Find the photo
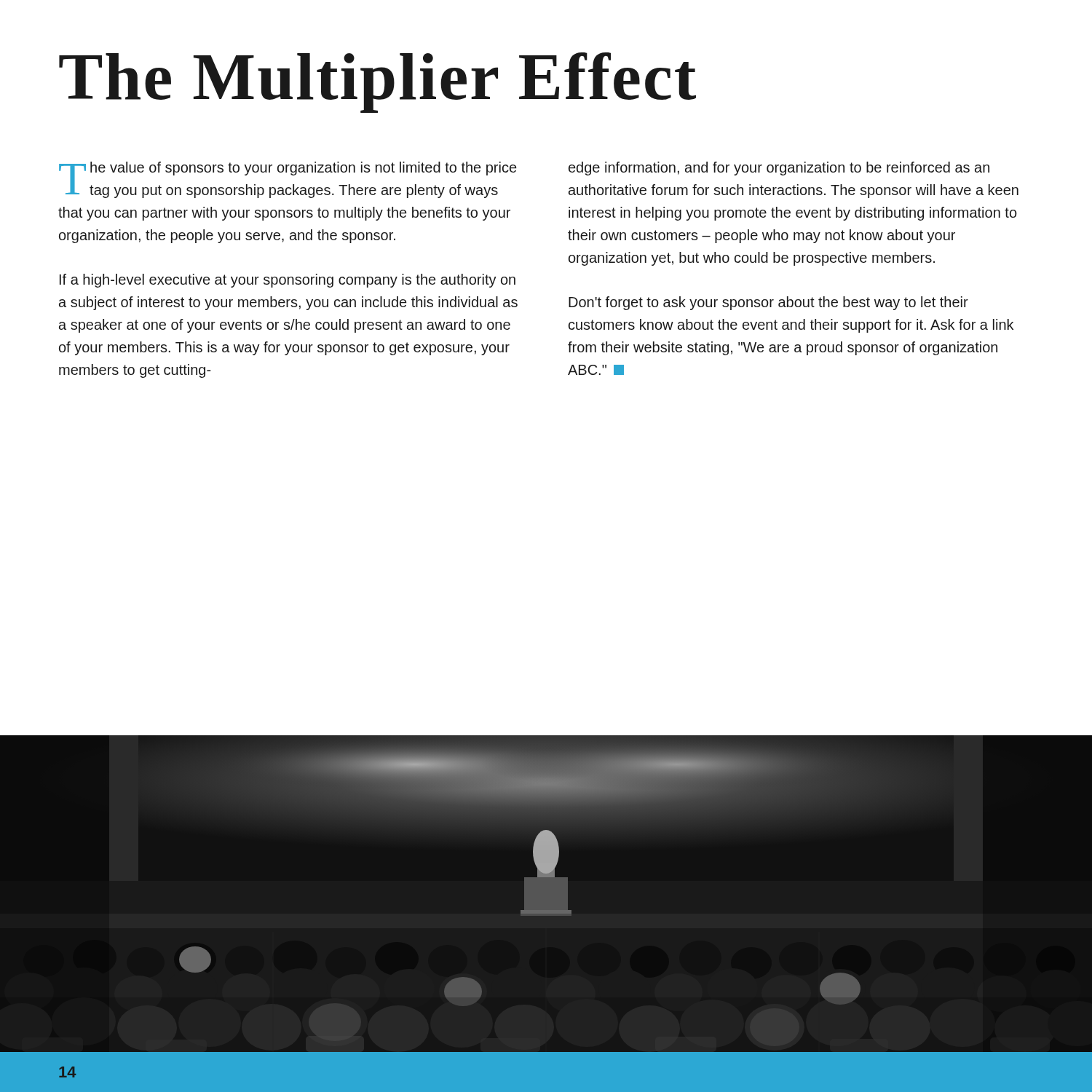Viewport: 1092px width, 1092px height. tap(546, 894)
